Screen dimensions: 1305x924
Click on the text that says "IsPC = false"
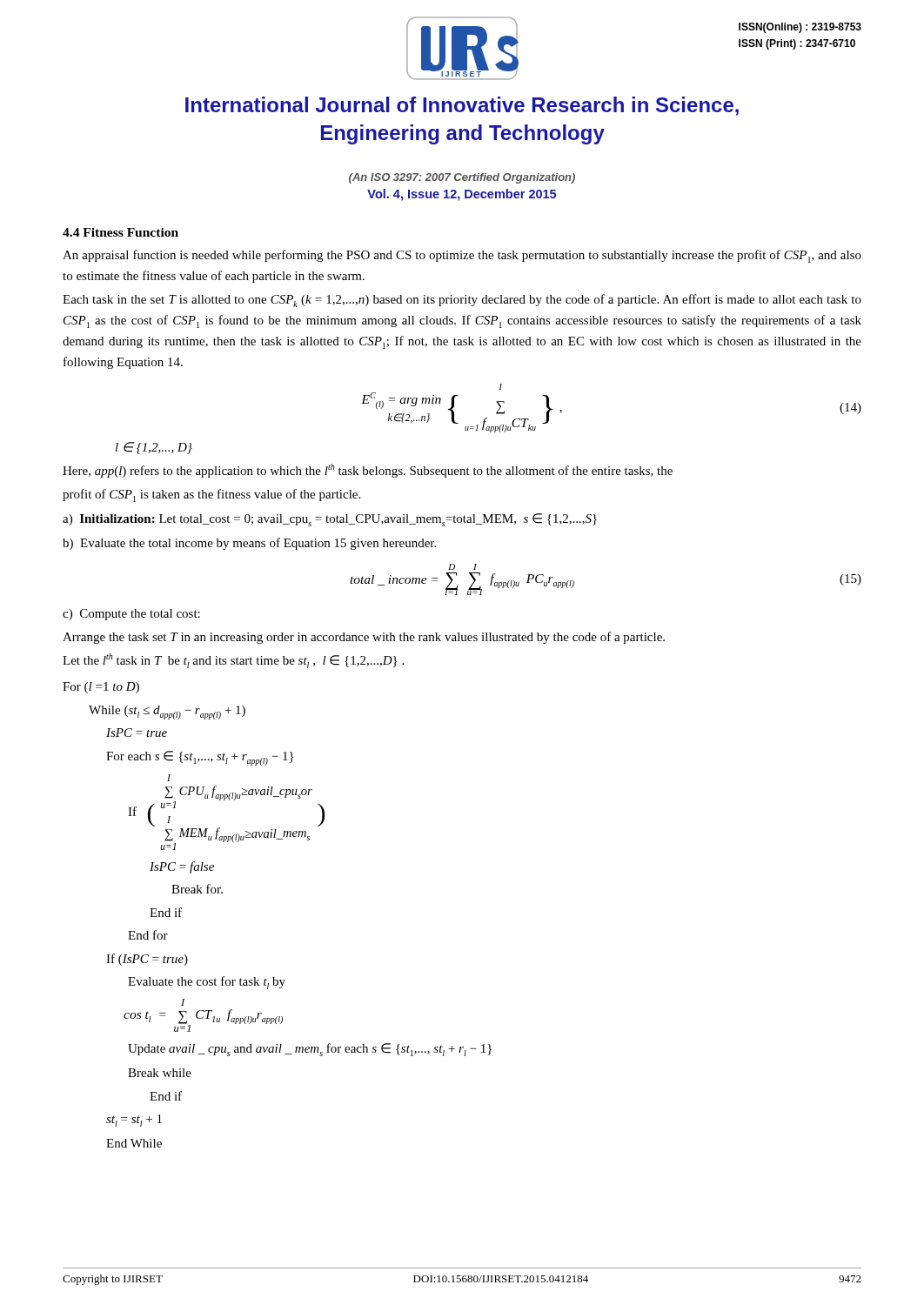coord(182,866)
